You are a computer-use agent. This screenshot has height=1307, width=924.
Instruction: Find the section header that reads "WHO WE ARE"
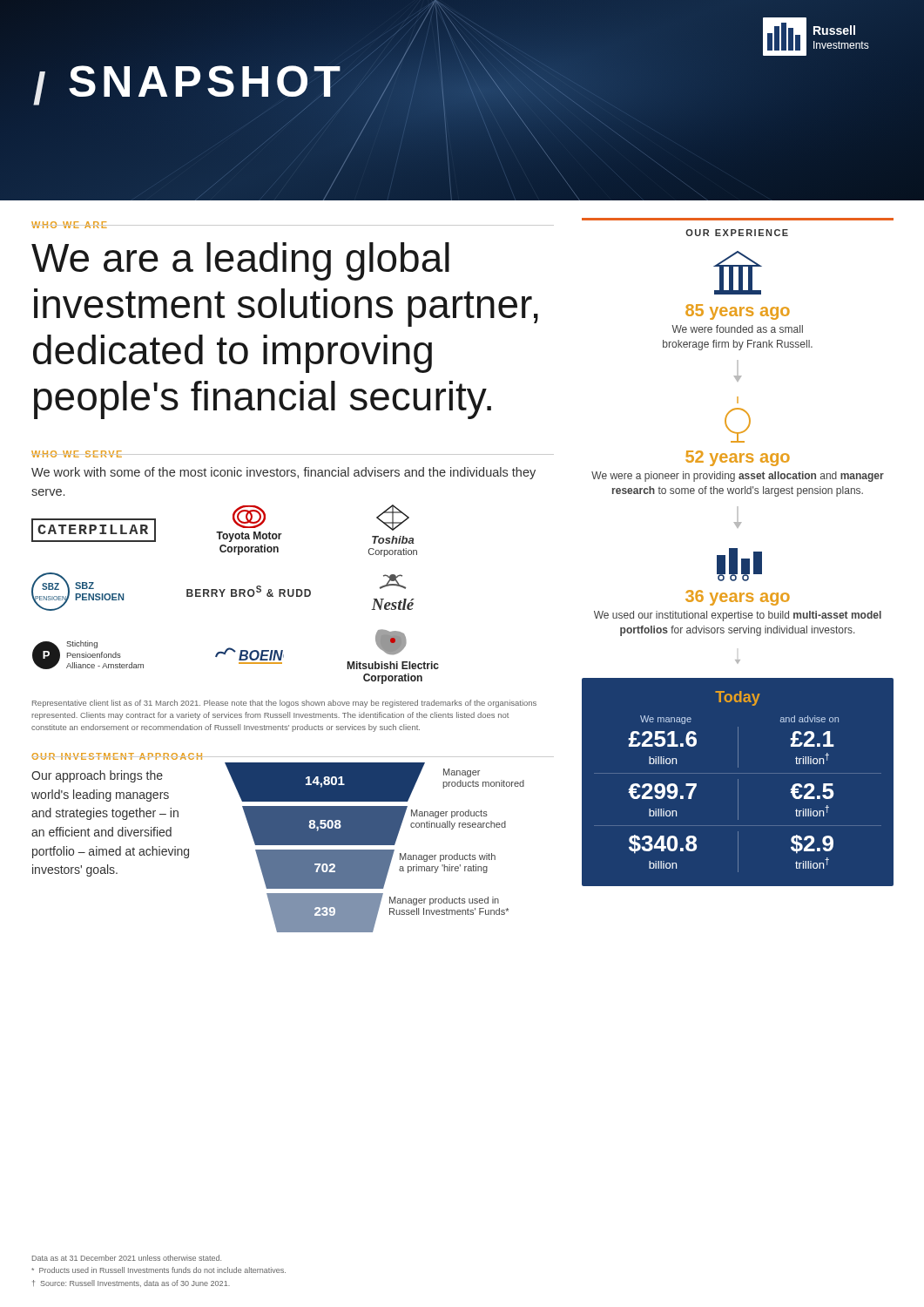[x=70, y=225]
